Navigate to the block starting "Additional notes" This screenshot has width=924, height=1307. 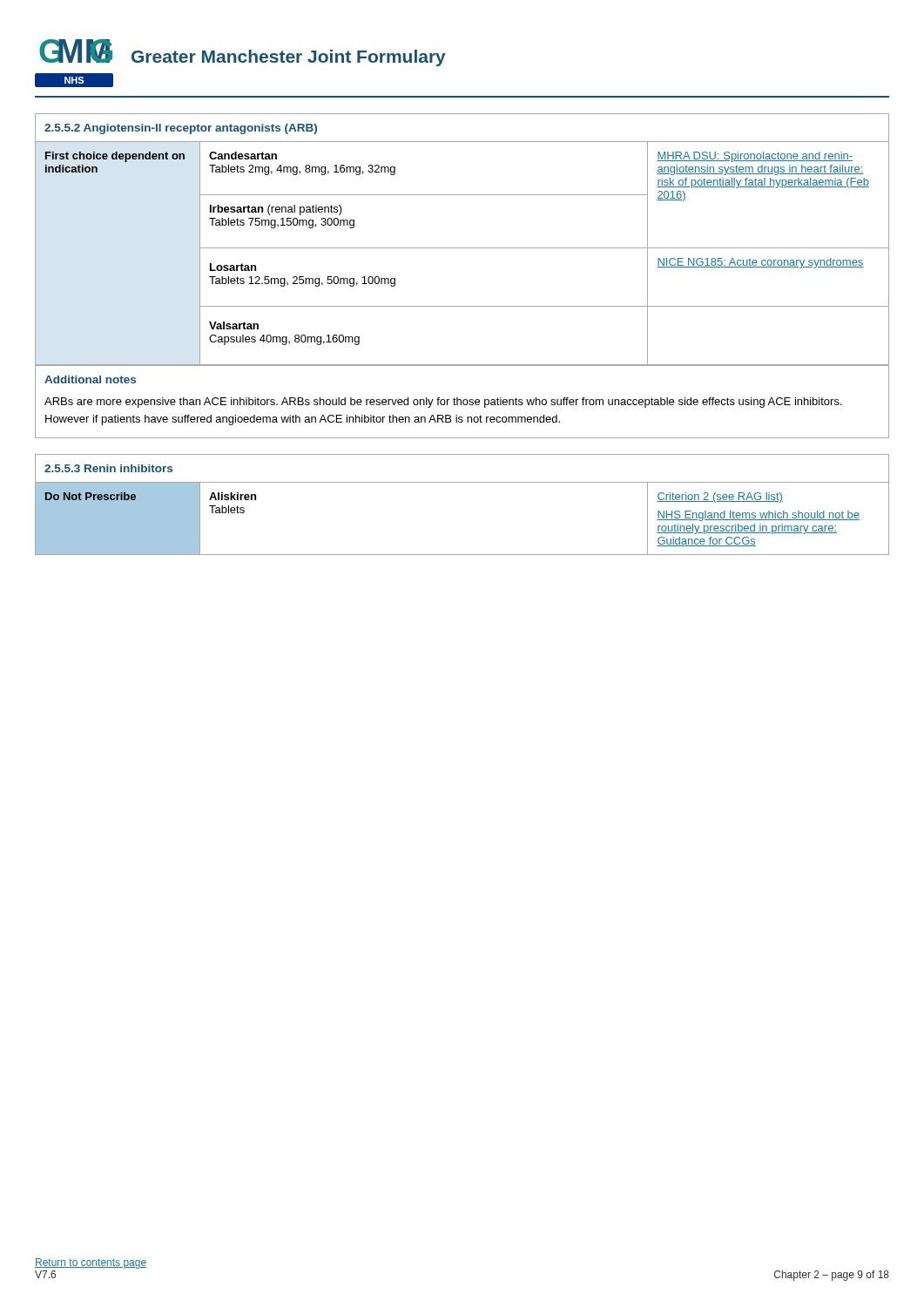click(x=90, y=379)
